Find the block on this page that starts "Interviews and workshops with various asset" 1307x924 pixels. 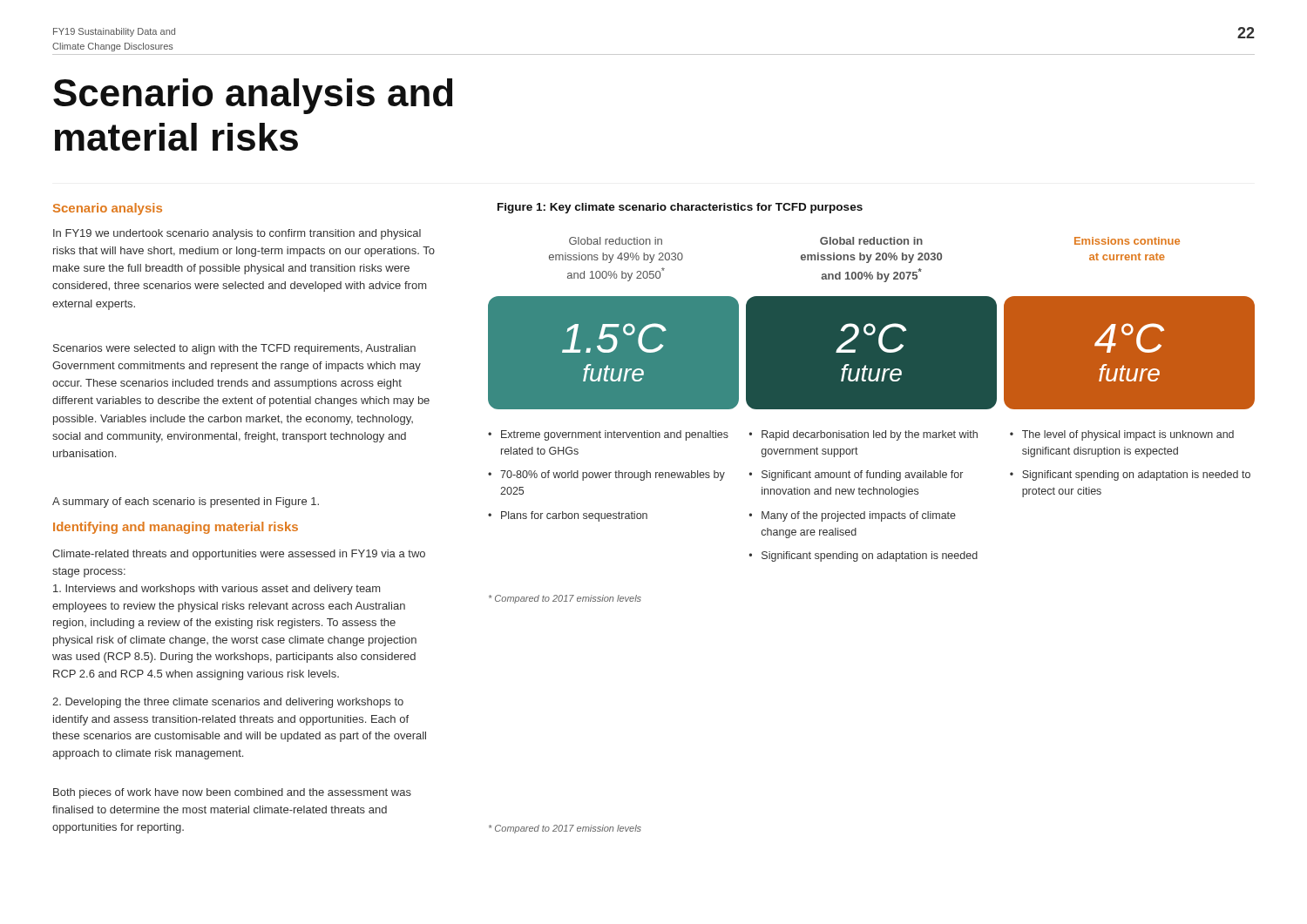pos(235,631)
